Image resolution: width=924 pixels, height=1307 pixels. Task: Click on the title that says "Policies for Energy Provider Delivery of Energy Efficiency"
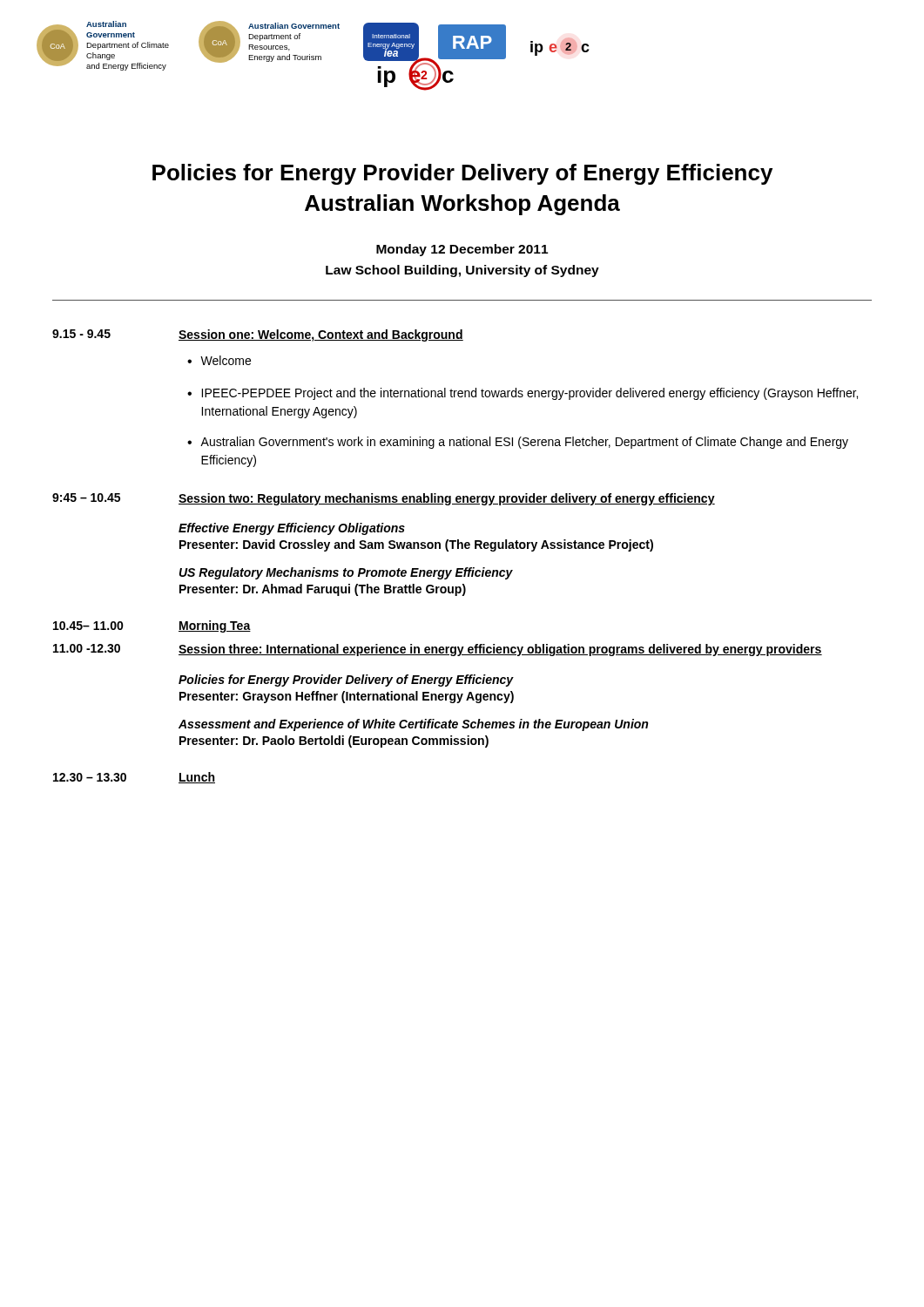pos(462,189)
